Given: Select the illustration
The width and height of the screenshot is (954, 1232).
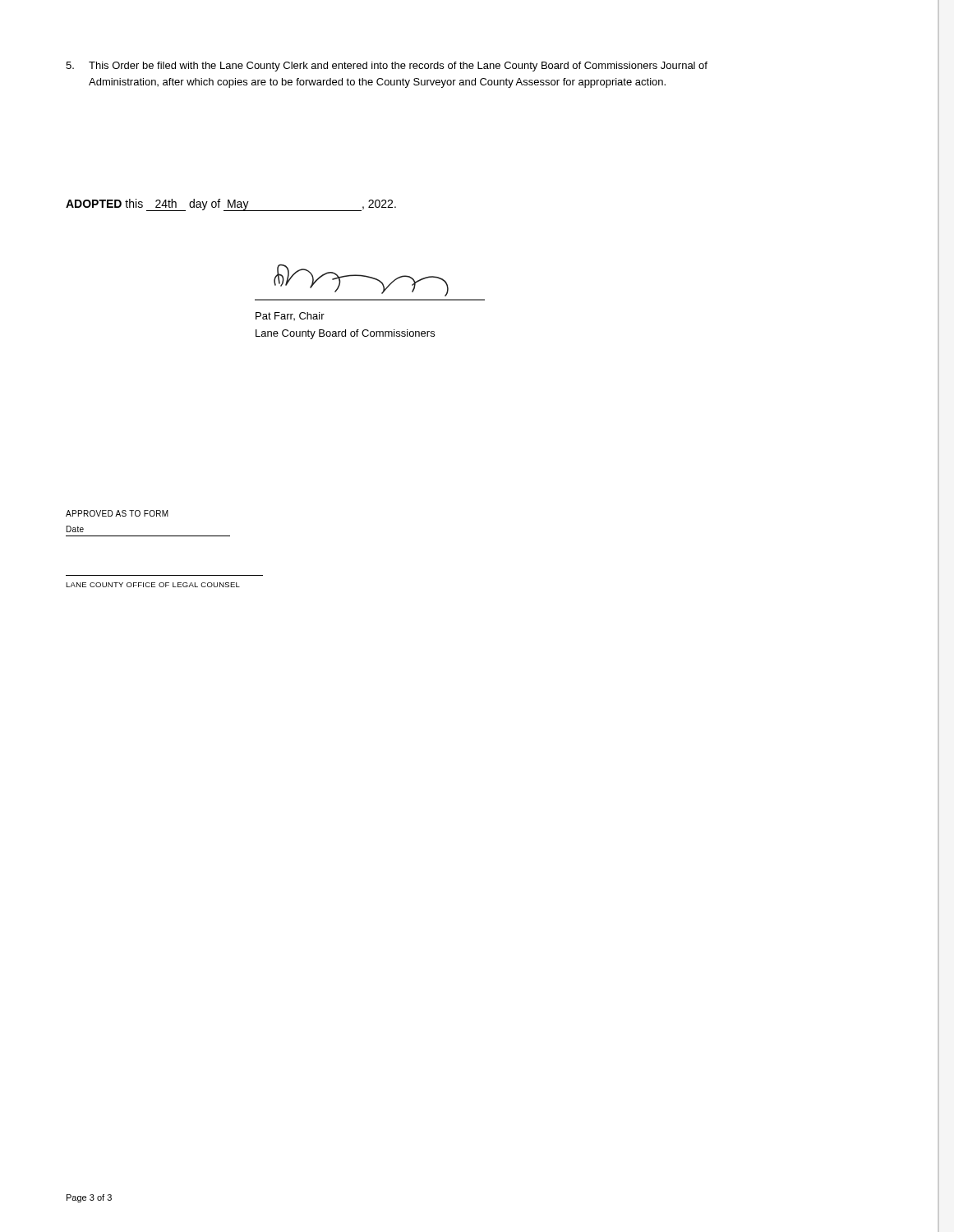Looking at the screenshot, I should coord(374,269).
